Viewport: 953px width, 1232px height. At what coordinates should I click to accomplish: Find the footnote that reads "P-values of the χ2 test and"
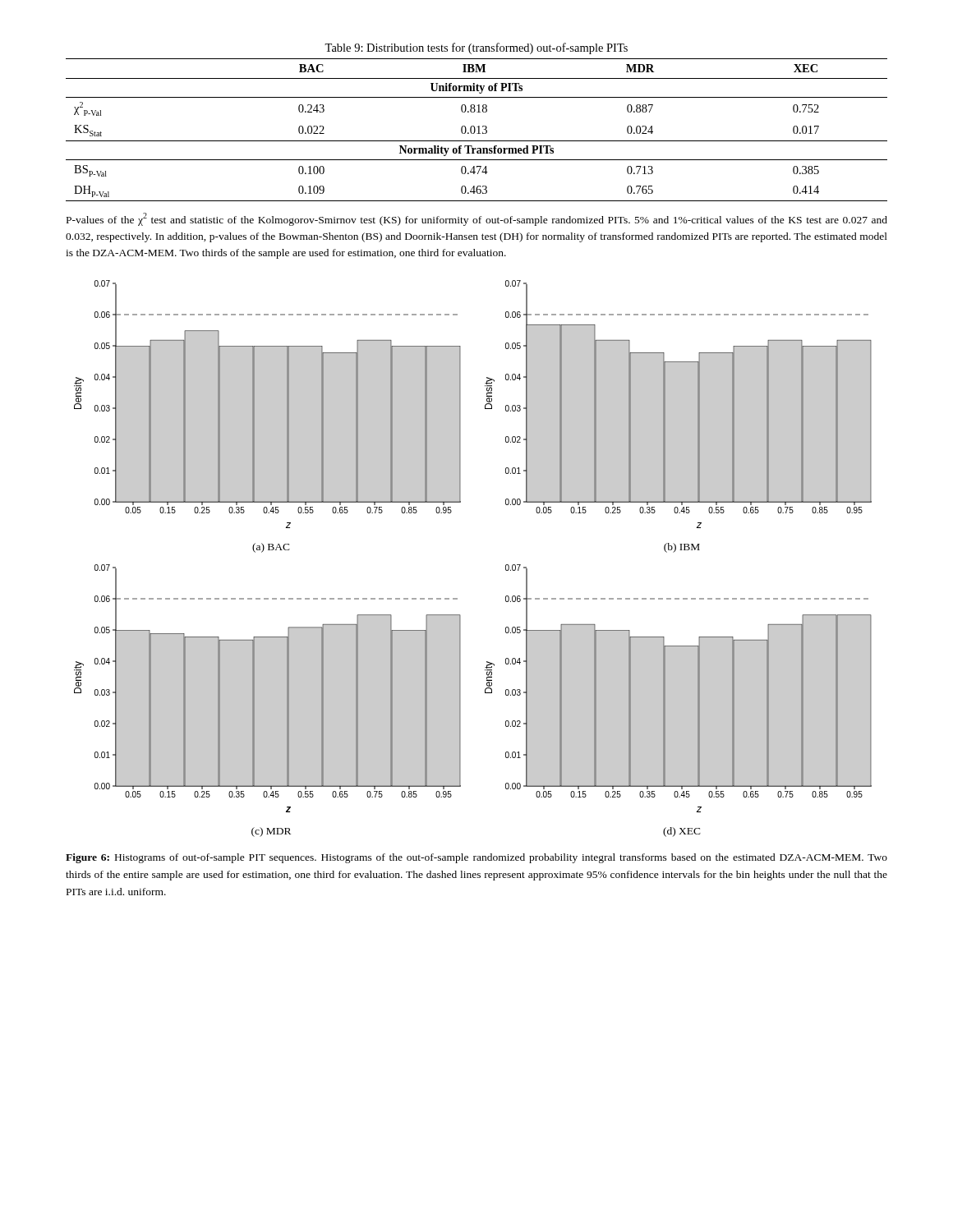point(476,236)
